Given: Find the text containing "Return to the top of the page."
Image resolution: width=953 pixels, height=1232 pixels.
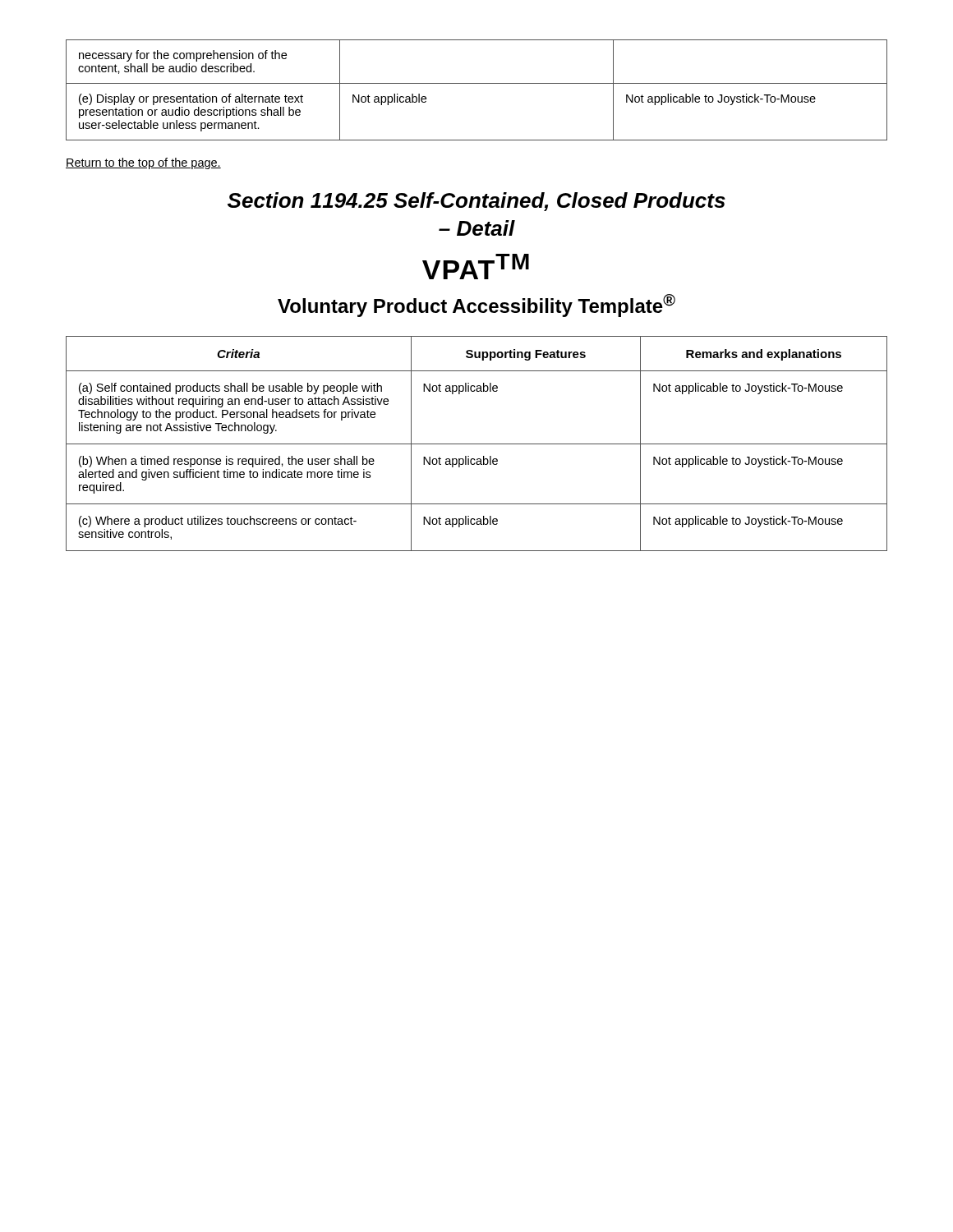Looking at the screenshot, I should pyautogui.click(x=143, y=163).
